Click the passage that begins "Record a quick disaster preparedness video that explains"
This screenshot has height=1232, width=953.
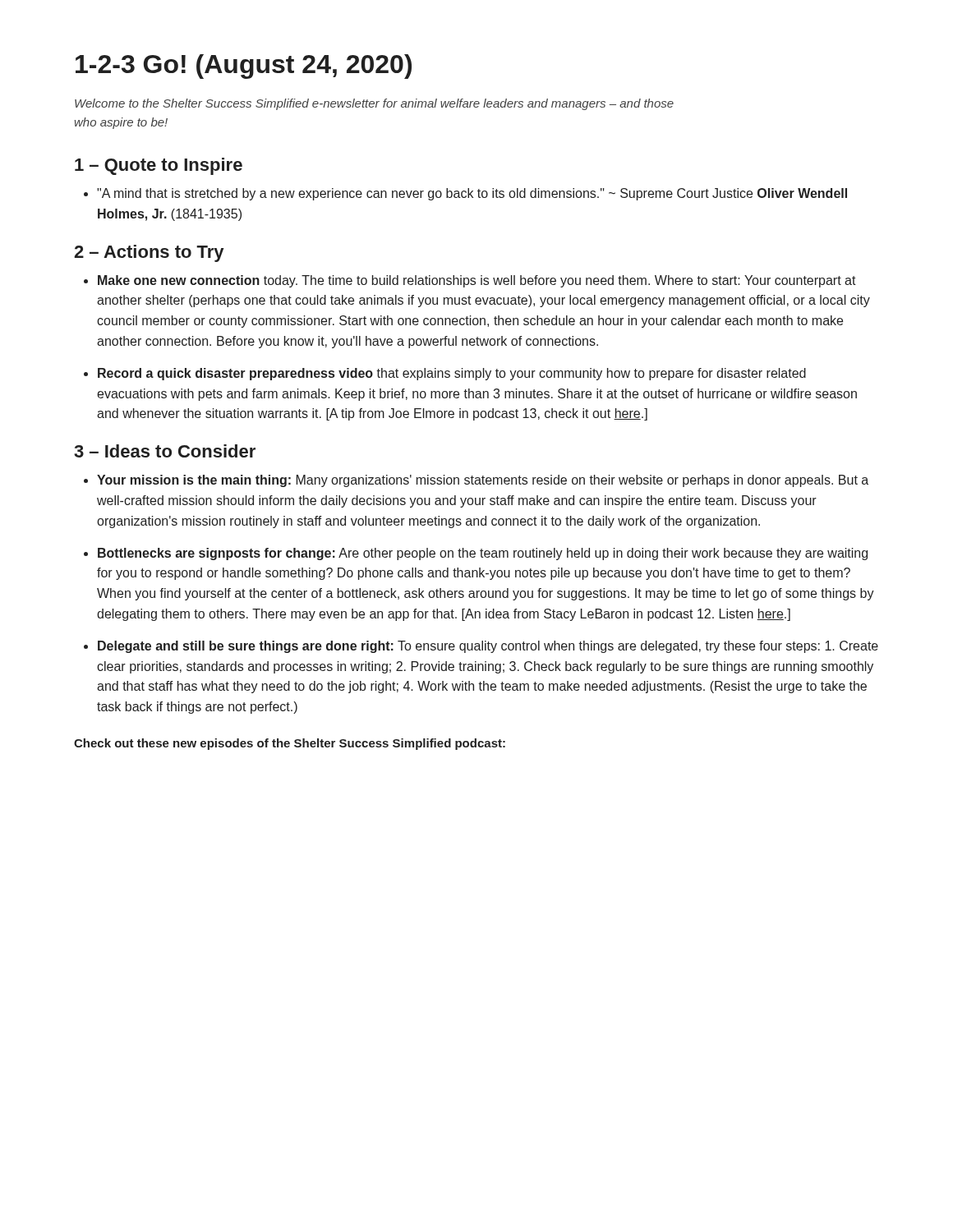tap(477, 394)
